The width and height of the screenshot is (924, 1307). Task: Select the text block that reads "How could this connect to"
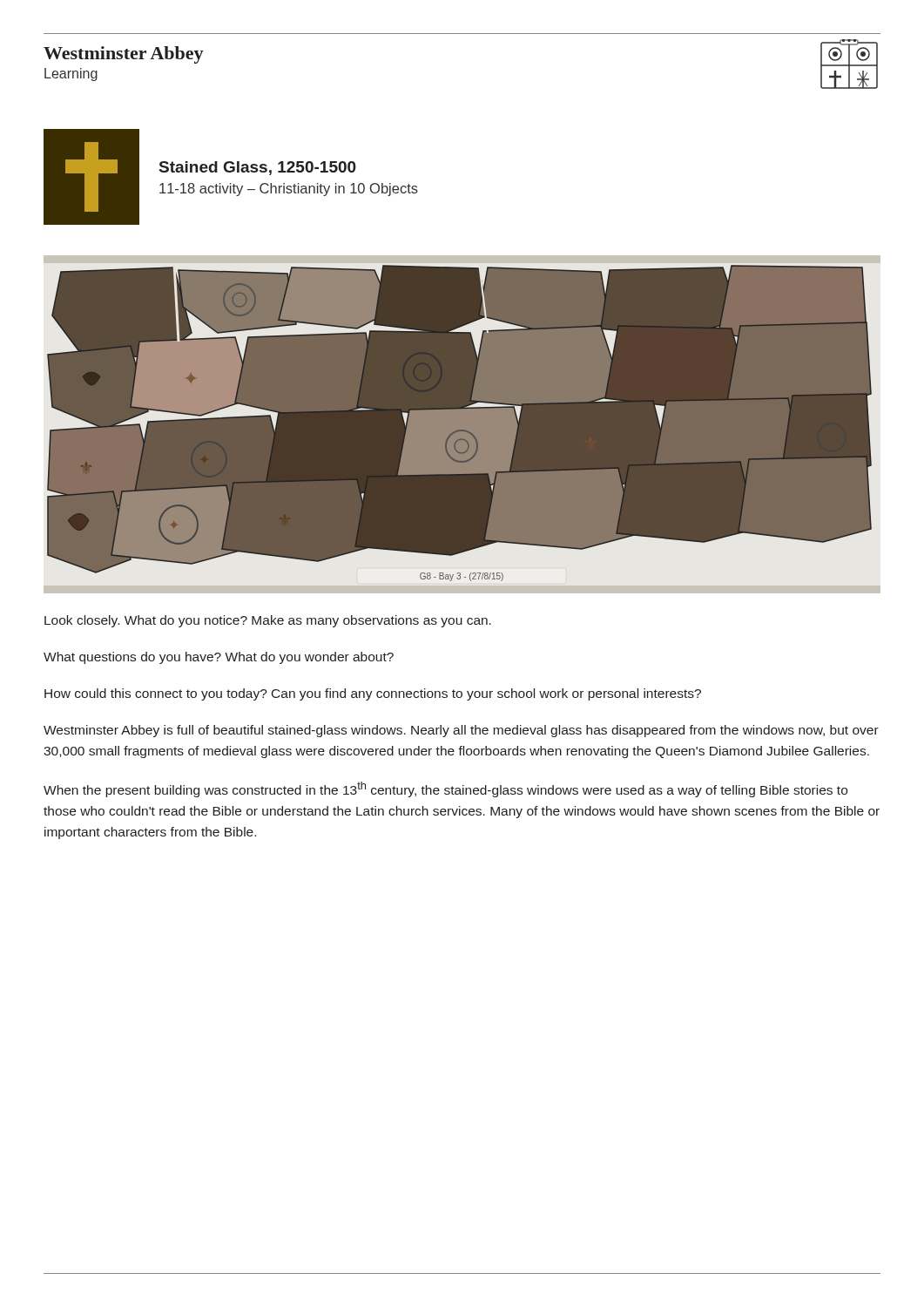coord(373,693)
